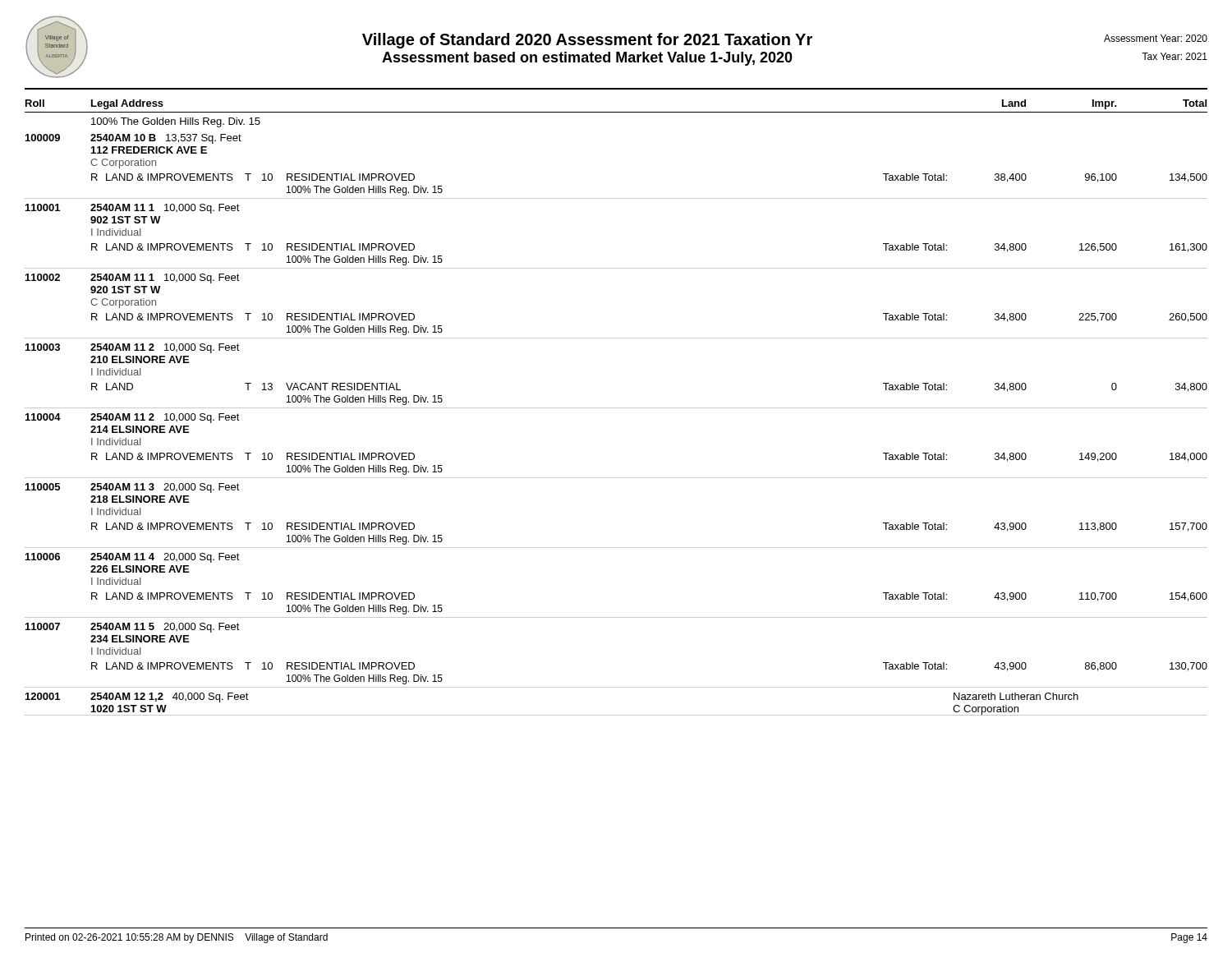Click on the table containing "110002 2540AM 11 1"
The width and height of the screenshot is (1232, 953).
click(x=616, y=304)
